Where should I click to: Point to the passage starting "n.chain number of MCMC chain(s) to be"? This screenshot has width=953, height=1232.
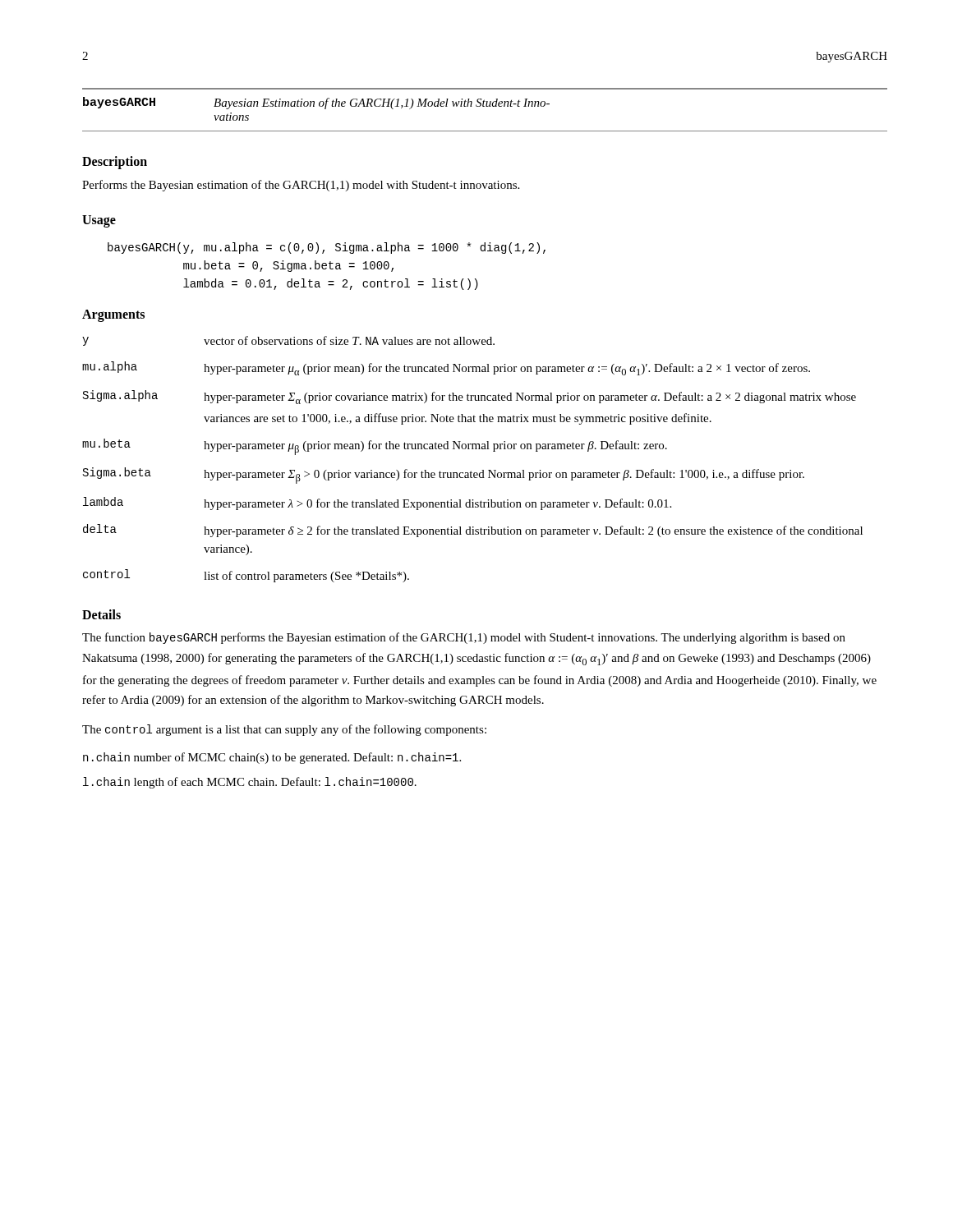pyautogui.click(x=272, y=758)
